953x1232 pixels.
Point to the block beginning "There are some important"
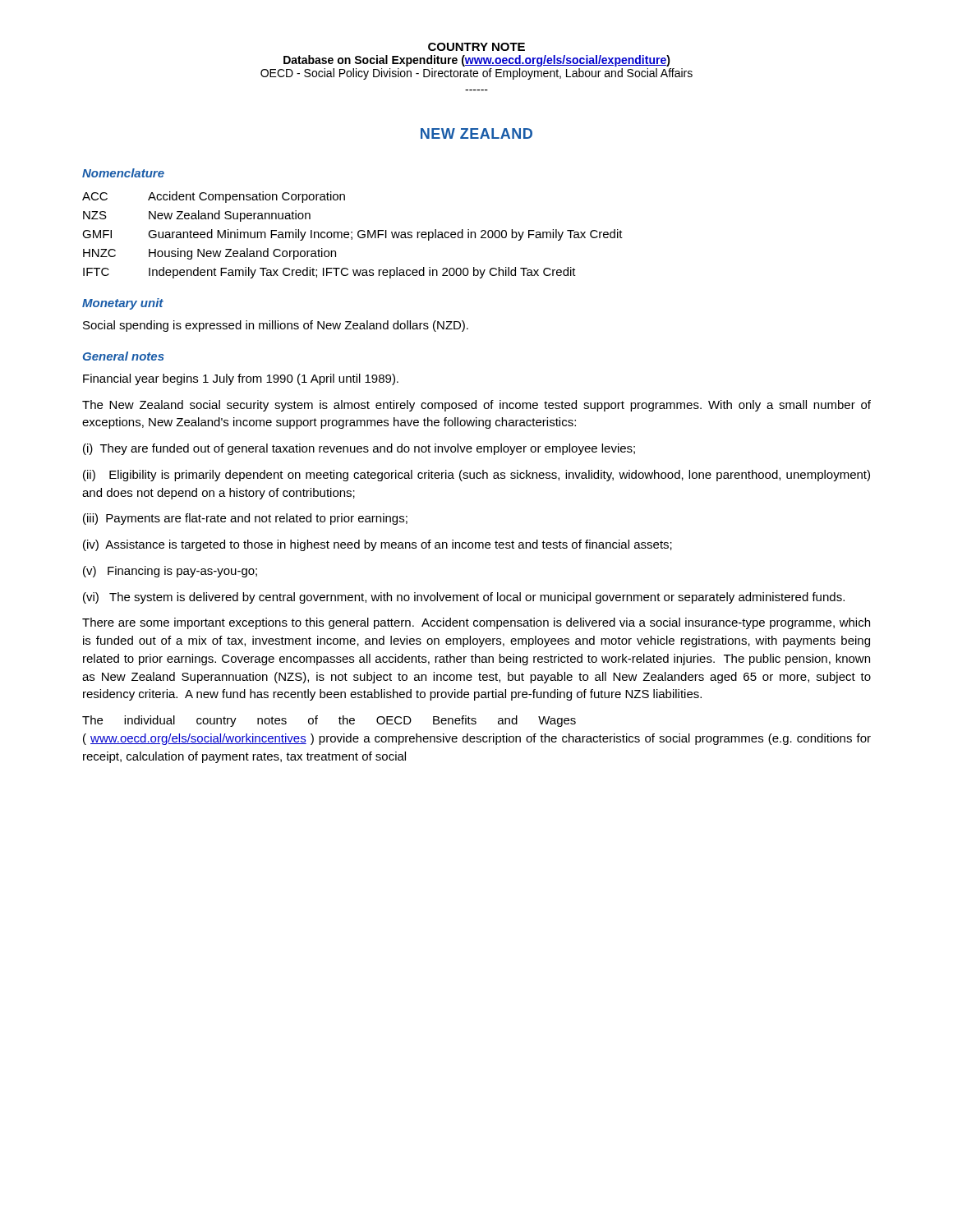tap(476, 658)
